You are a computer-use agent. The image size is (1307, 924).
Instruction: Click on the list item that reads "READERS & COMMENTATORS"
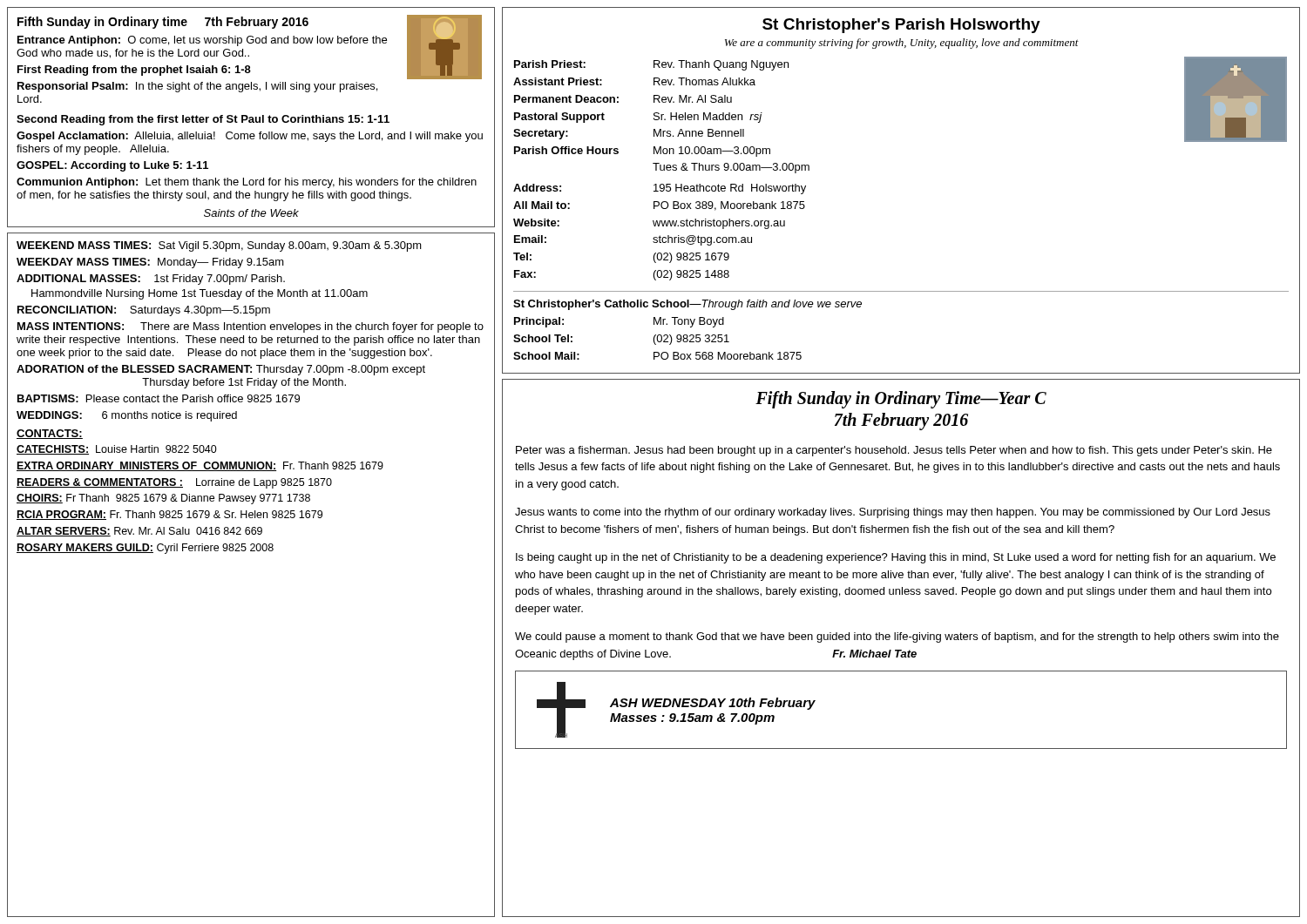tap(174, 482)
